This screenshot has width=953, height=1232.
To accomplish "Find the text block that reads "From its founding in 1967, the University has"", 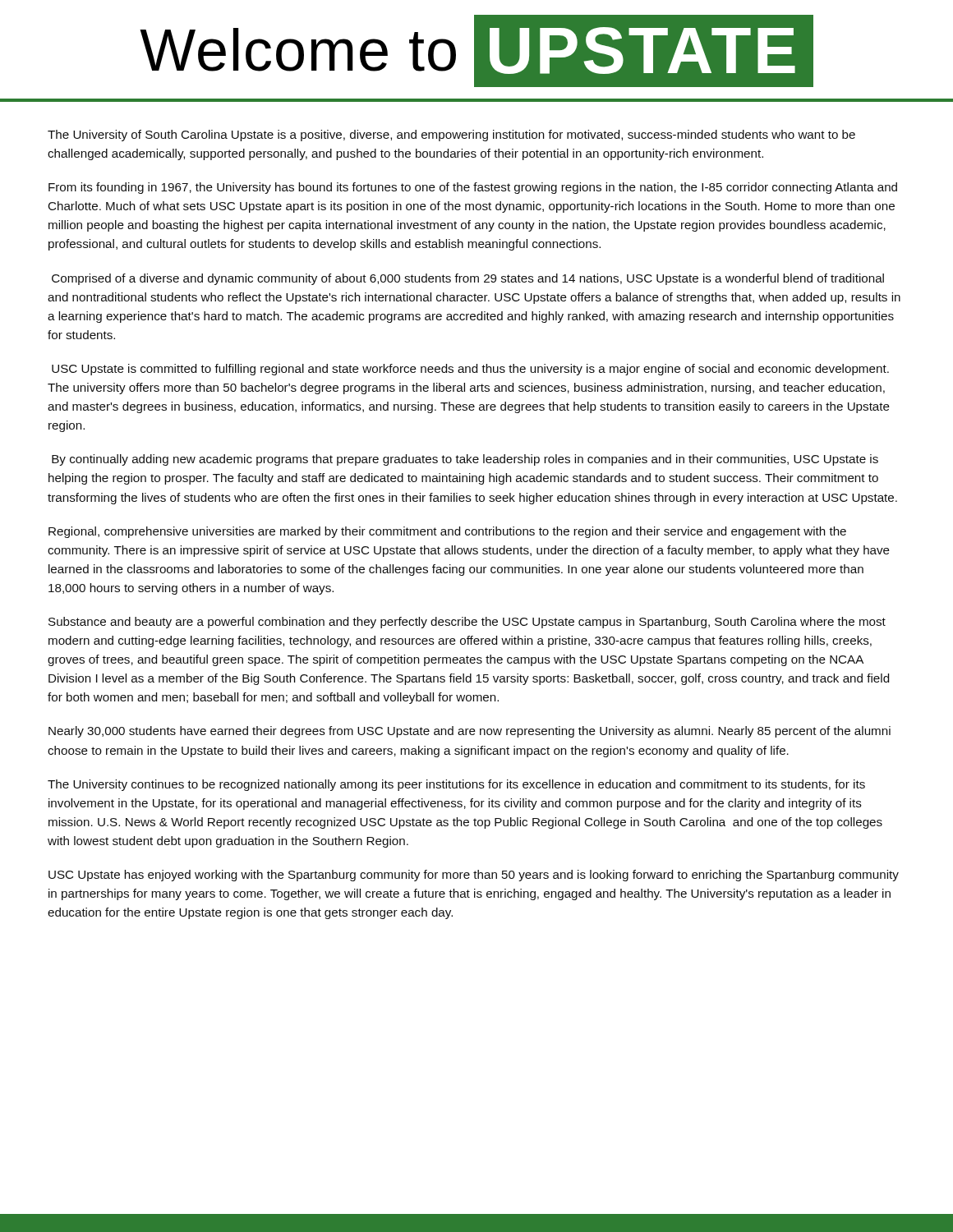I will click(473, 215).
